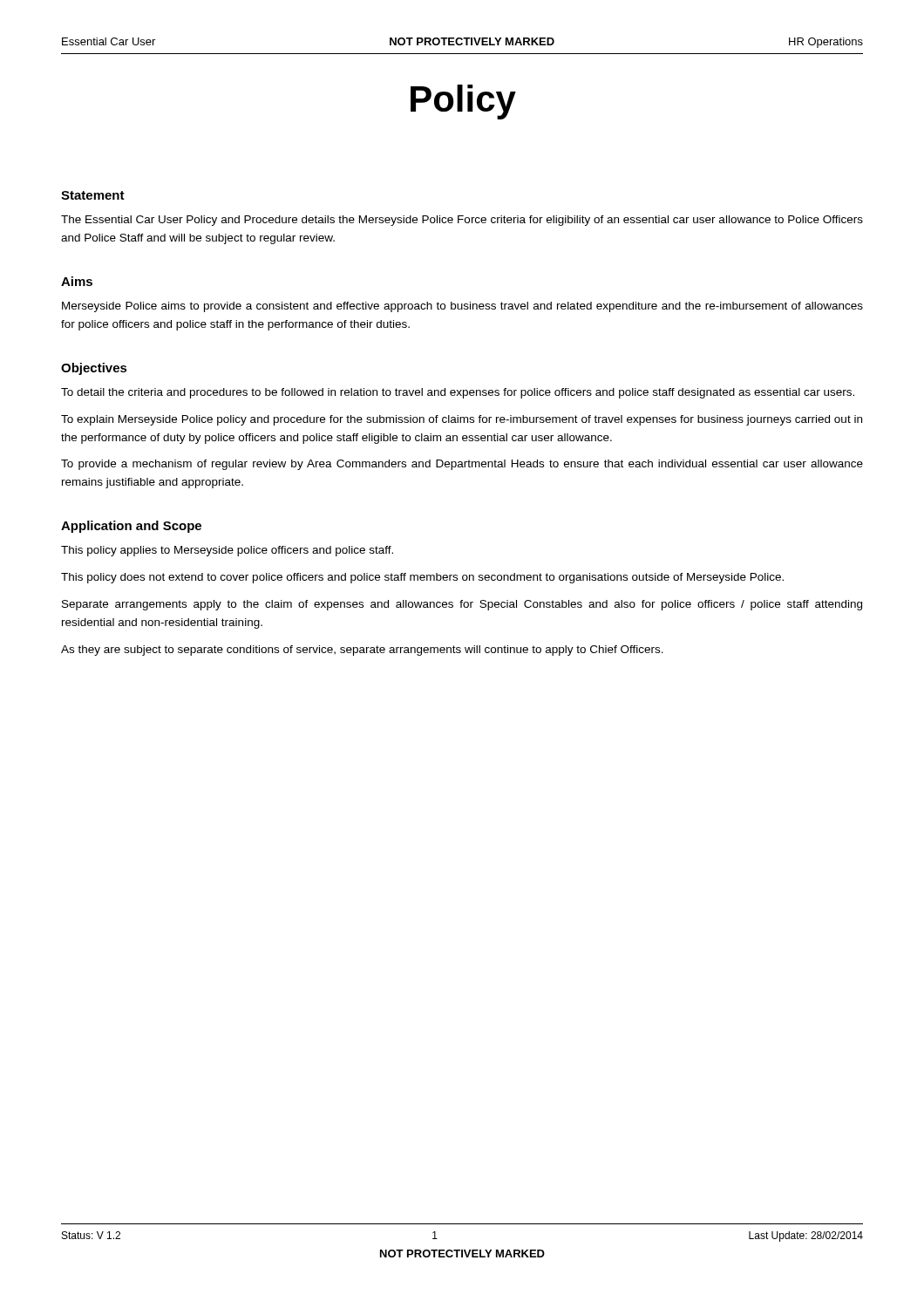924x1308 pixels.
Task: Select the block starting "This policy applies to Merseyside police"
Action: (228, 550)
